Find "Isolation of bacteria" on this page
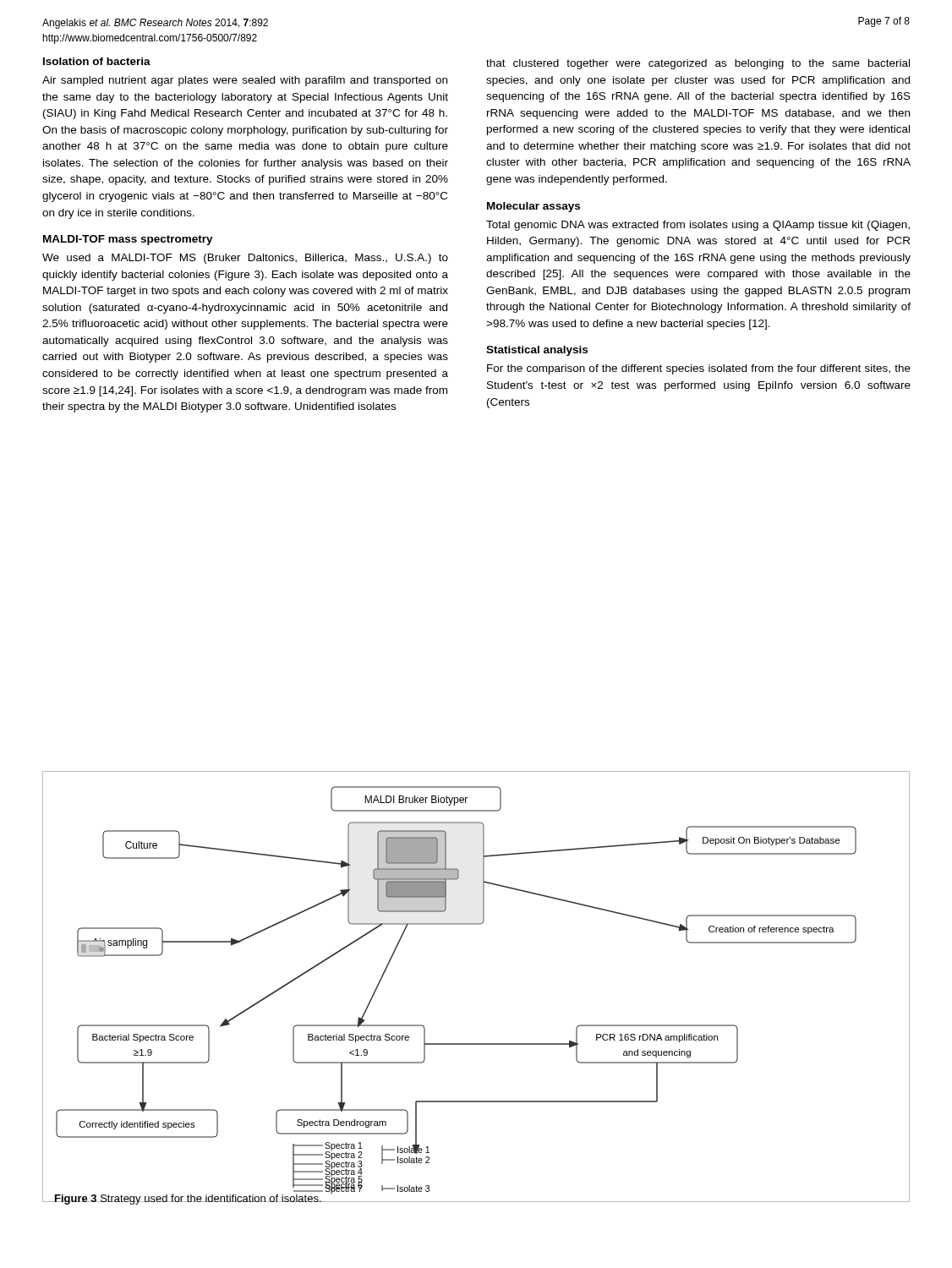This screenshot has width=952, height=1268. coord(96,61)
